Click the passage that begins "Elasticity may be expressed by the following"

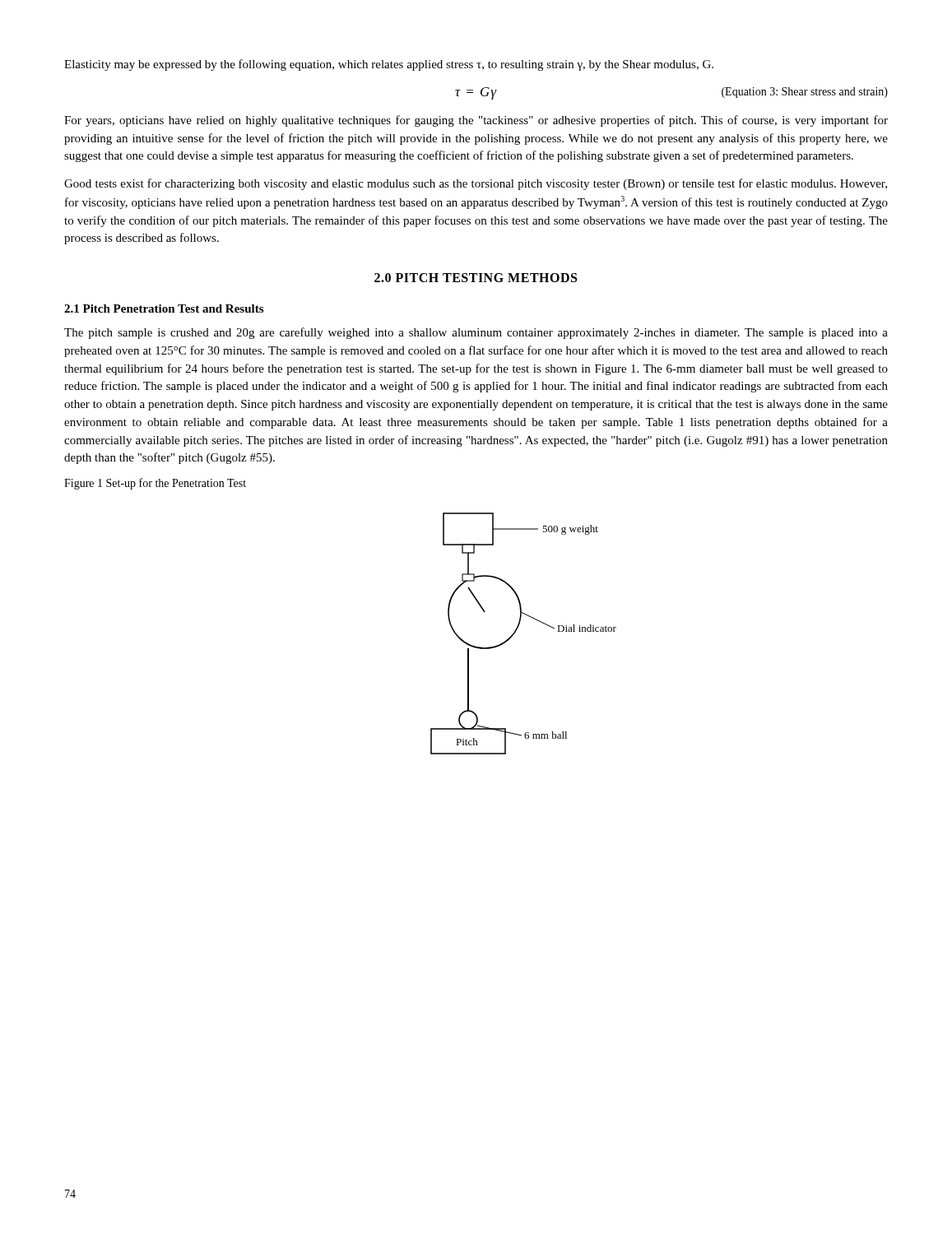pos(476,65)
